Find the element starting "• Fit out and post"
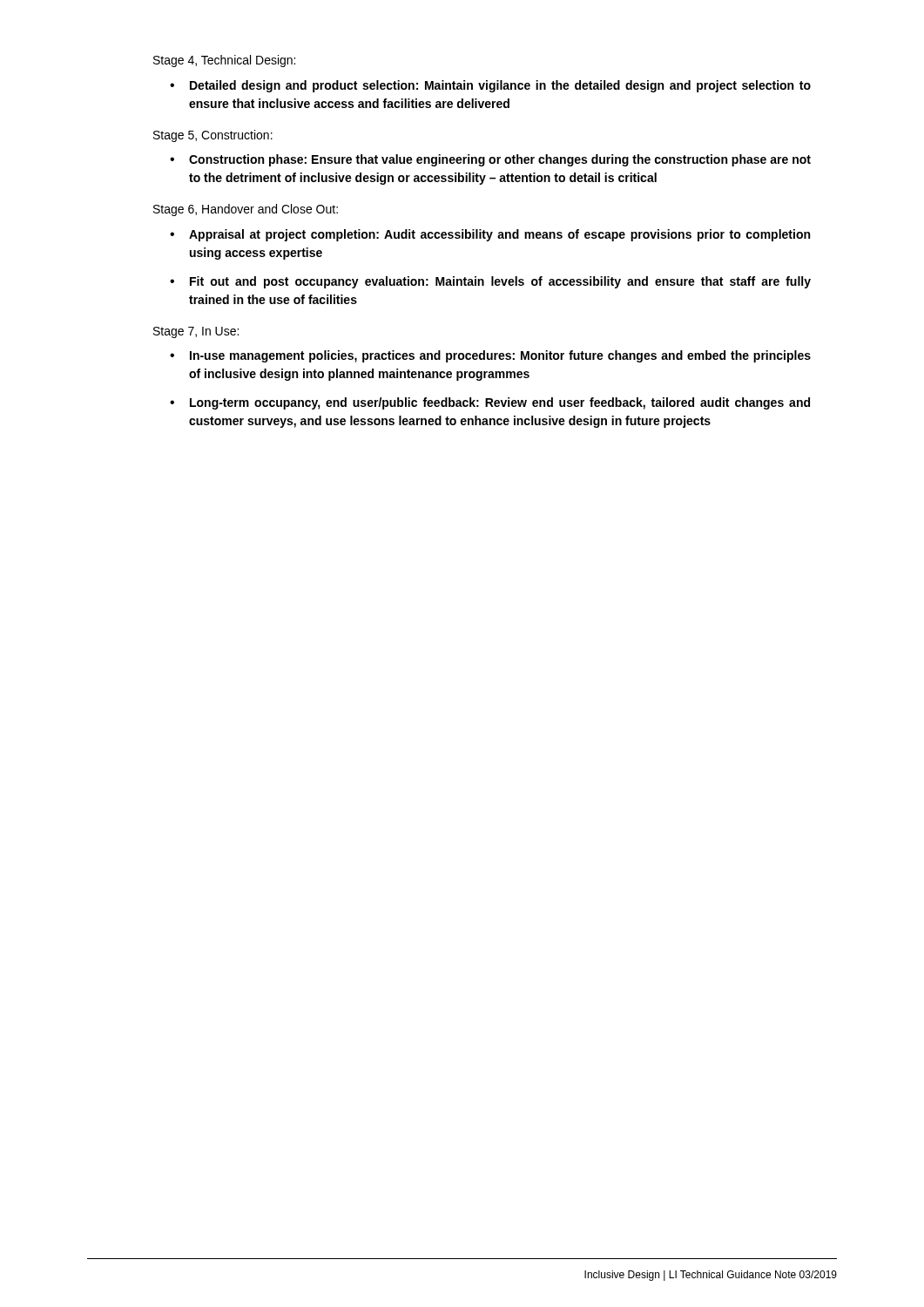This screenshot has width=924, height=1307. pyautogui.click(x=490, y=291)
